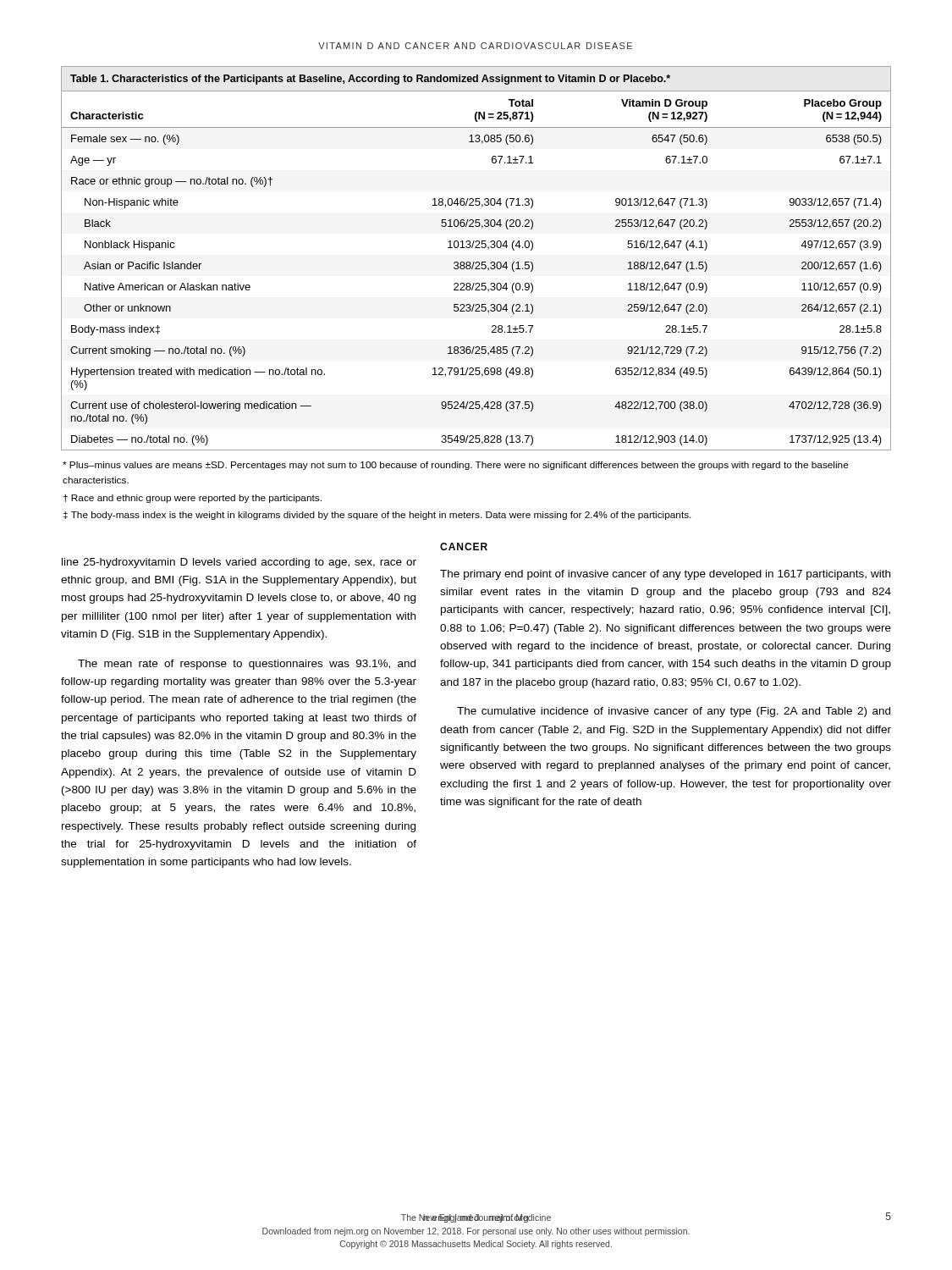This screenshot has width=952, height=1270.
Task: Click on the region starting "The primary end point"
Action: coord(666,688)
